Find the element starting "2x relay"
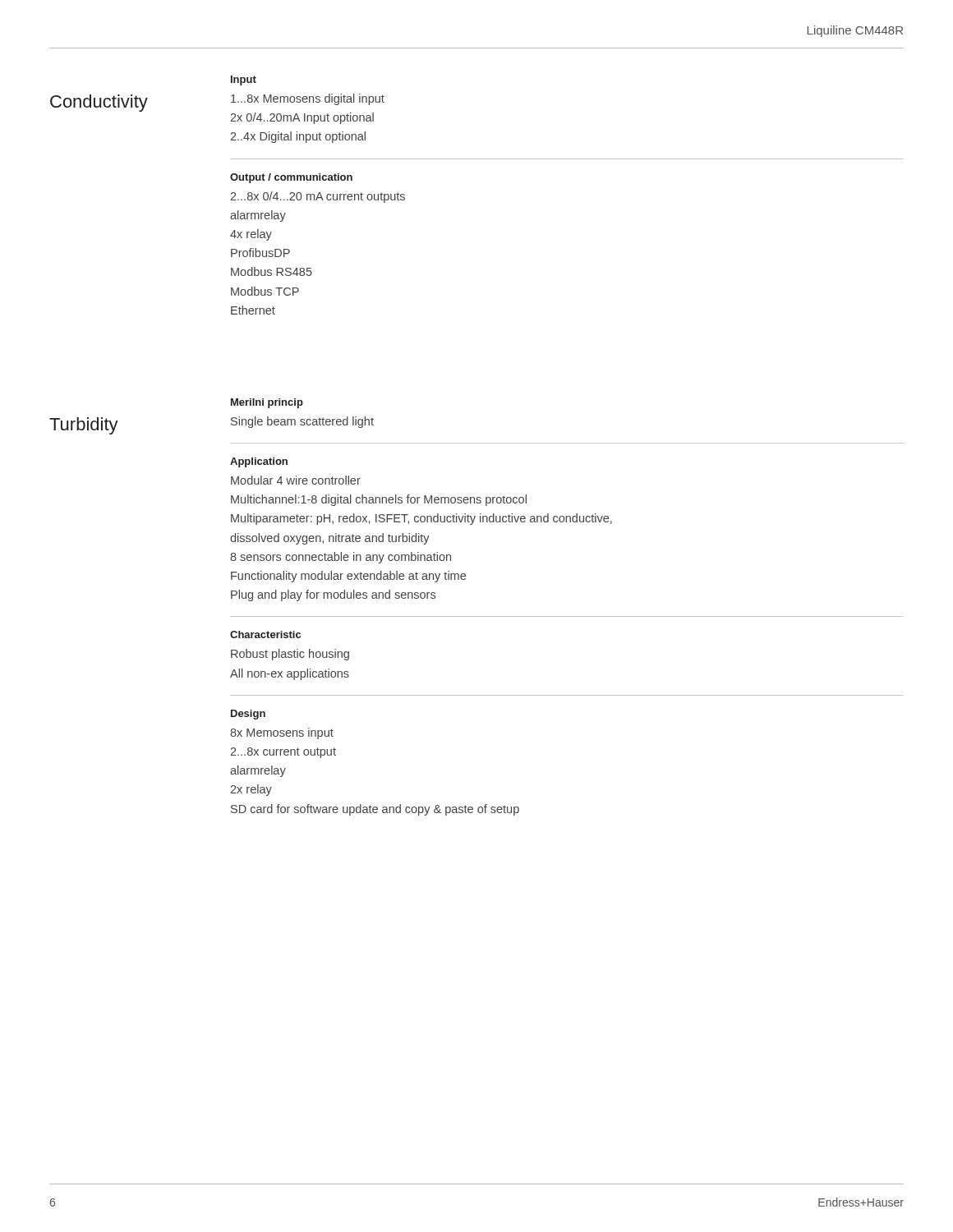This screenshot has width=953, height=1232. (251, 790)
